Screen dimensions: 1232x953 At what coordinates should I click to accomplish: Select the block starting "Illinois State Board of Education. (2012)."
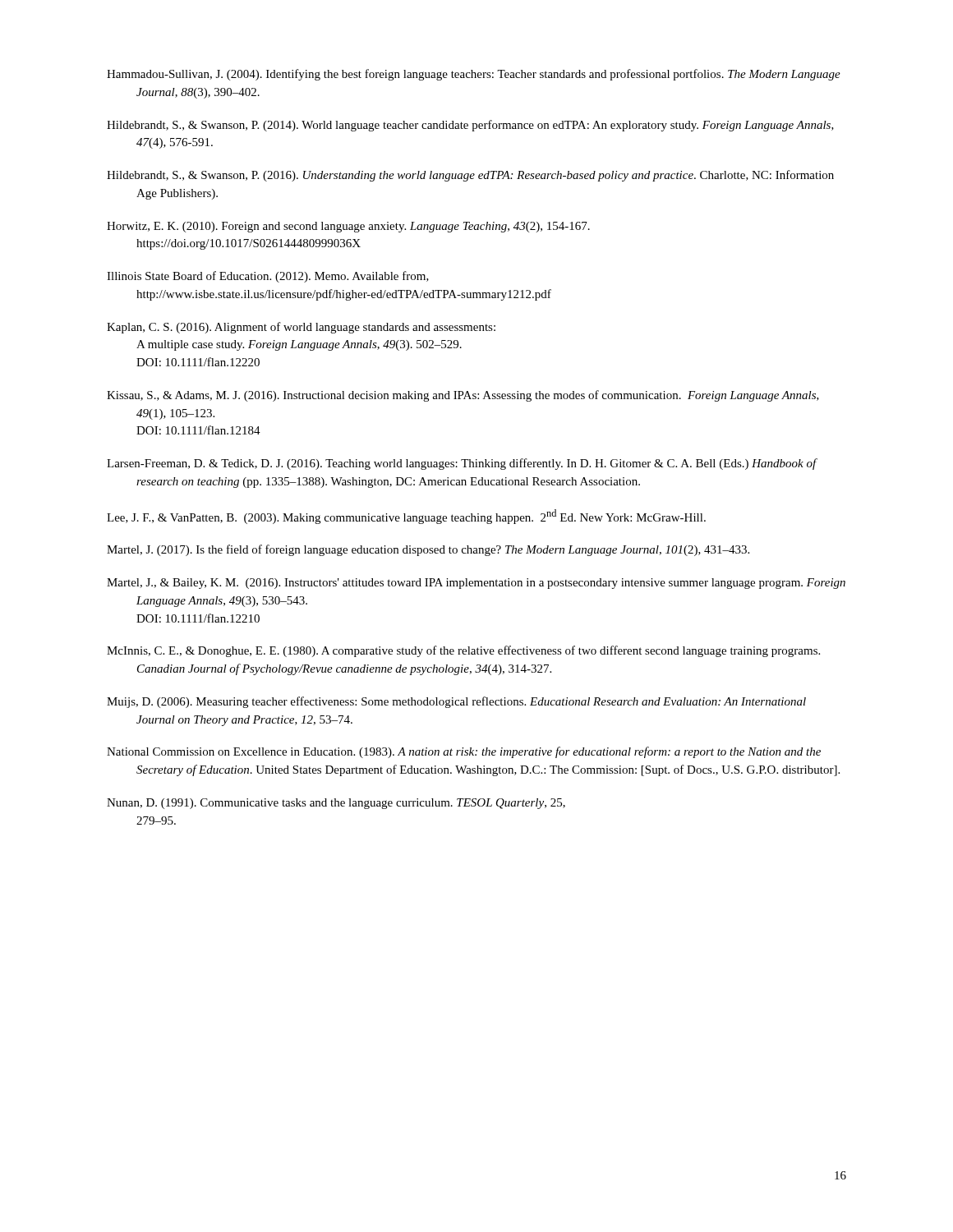click(329, 285)
